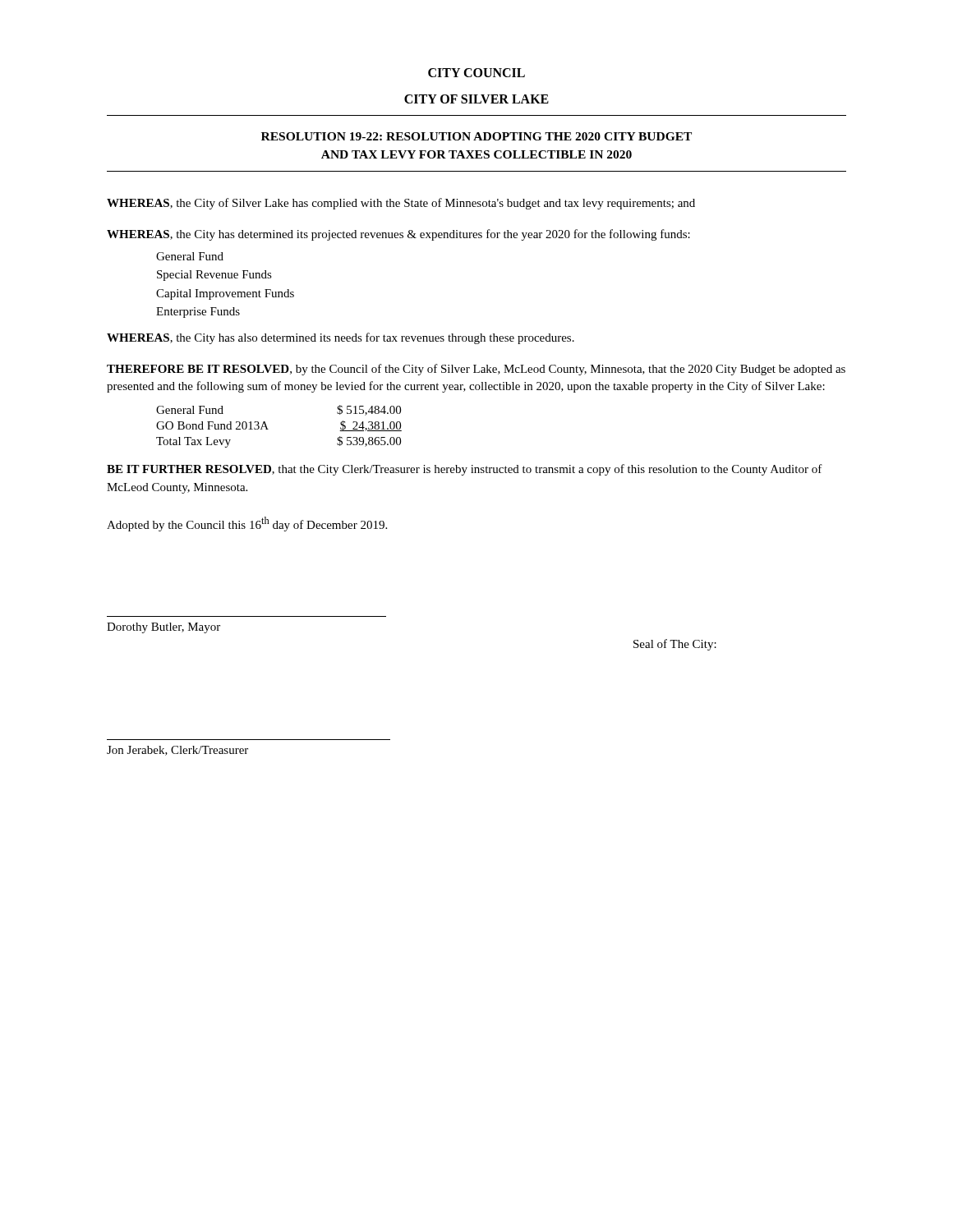The height and width of the screenshot is (1232, 953).
Task: Click where it says "CITY OF SILVER LAKE"
Action: pos(476,99)
